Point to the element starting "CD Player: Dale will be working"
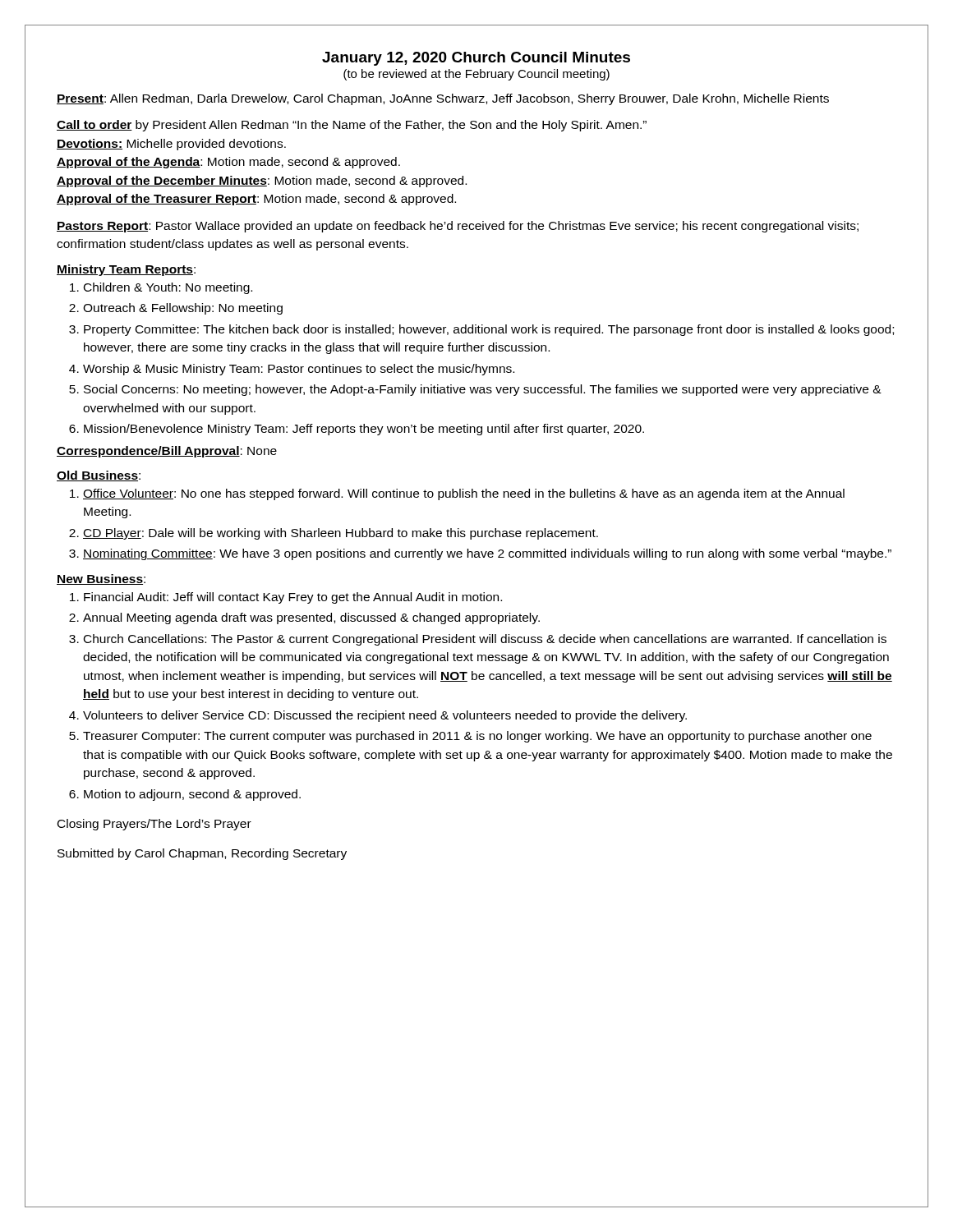 click(x=490, y=533)
